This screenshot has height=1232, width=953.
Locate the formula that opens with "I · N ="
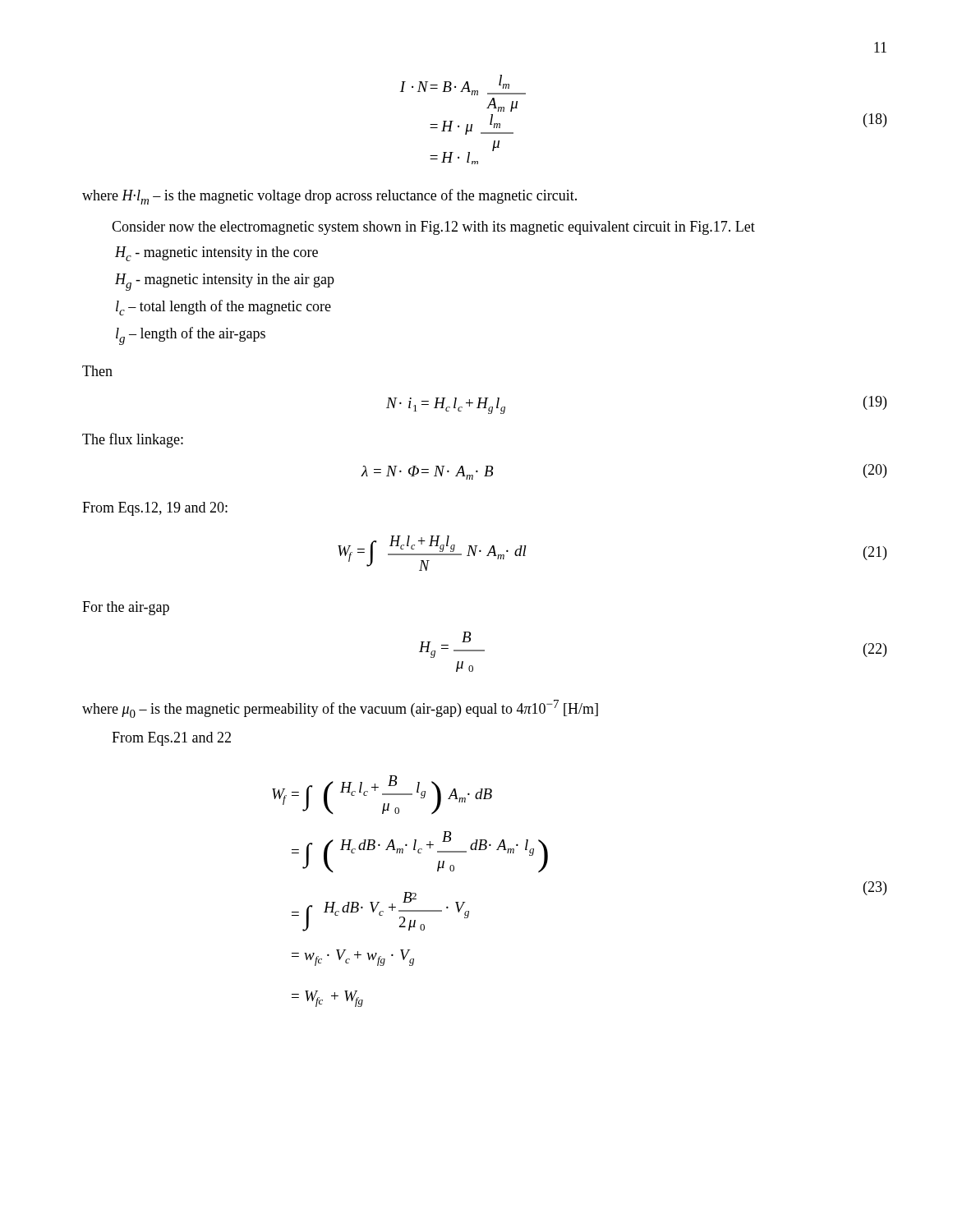tap(463, 85)
